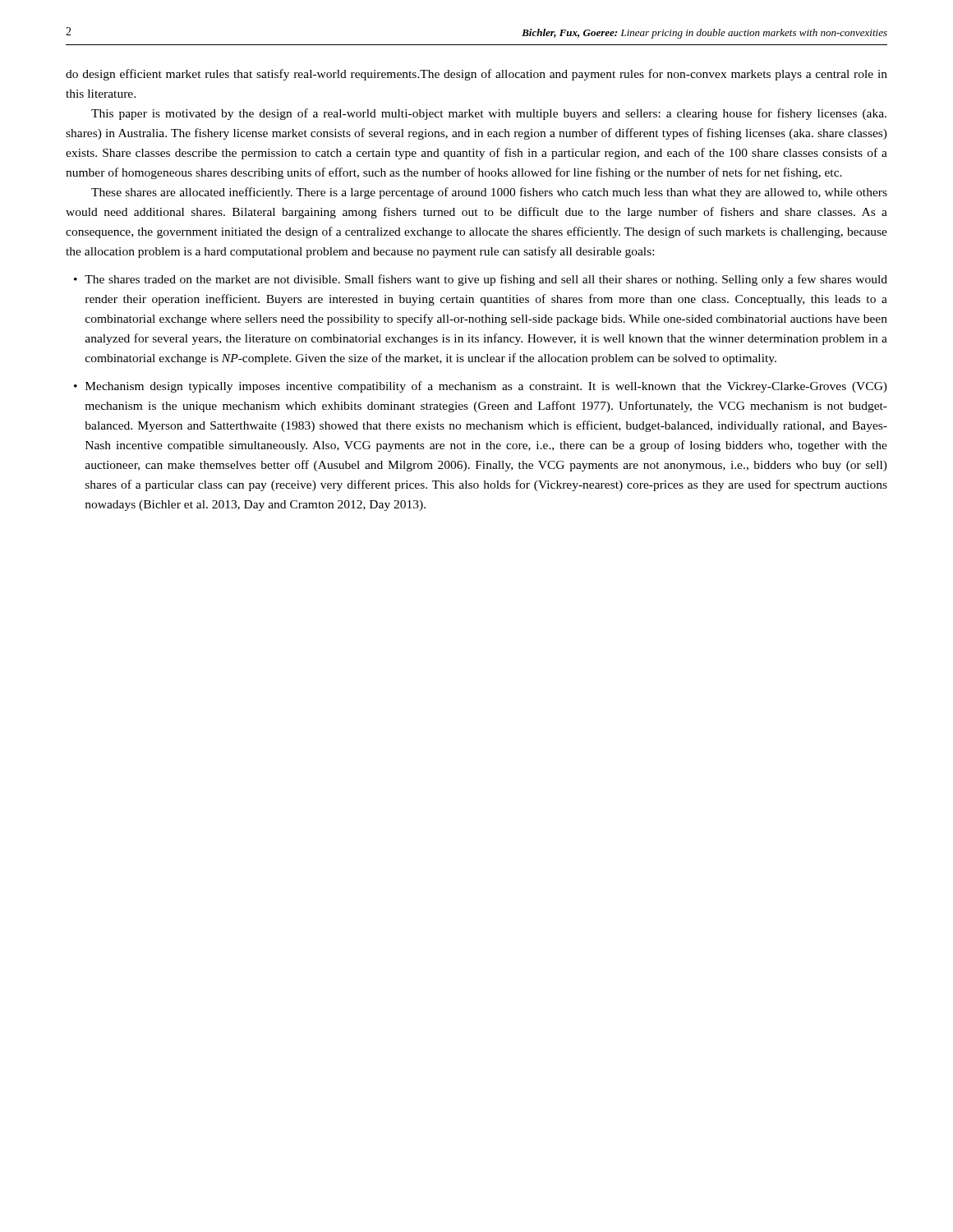Where is the passage that starts "These shares are allocated inefficiently. There is a"?

click(476, 222)
